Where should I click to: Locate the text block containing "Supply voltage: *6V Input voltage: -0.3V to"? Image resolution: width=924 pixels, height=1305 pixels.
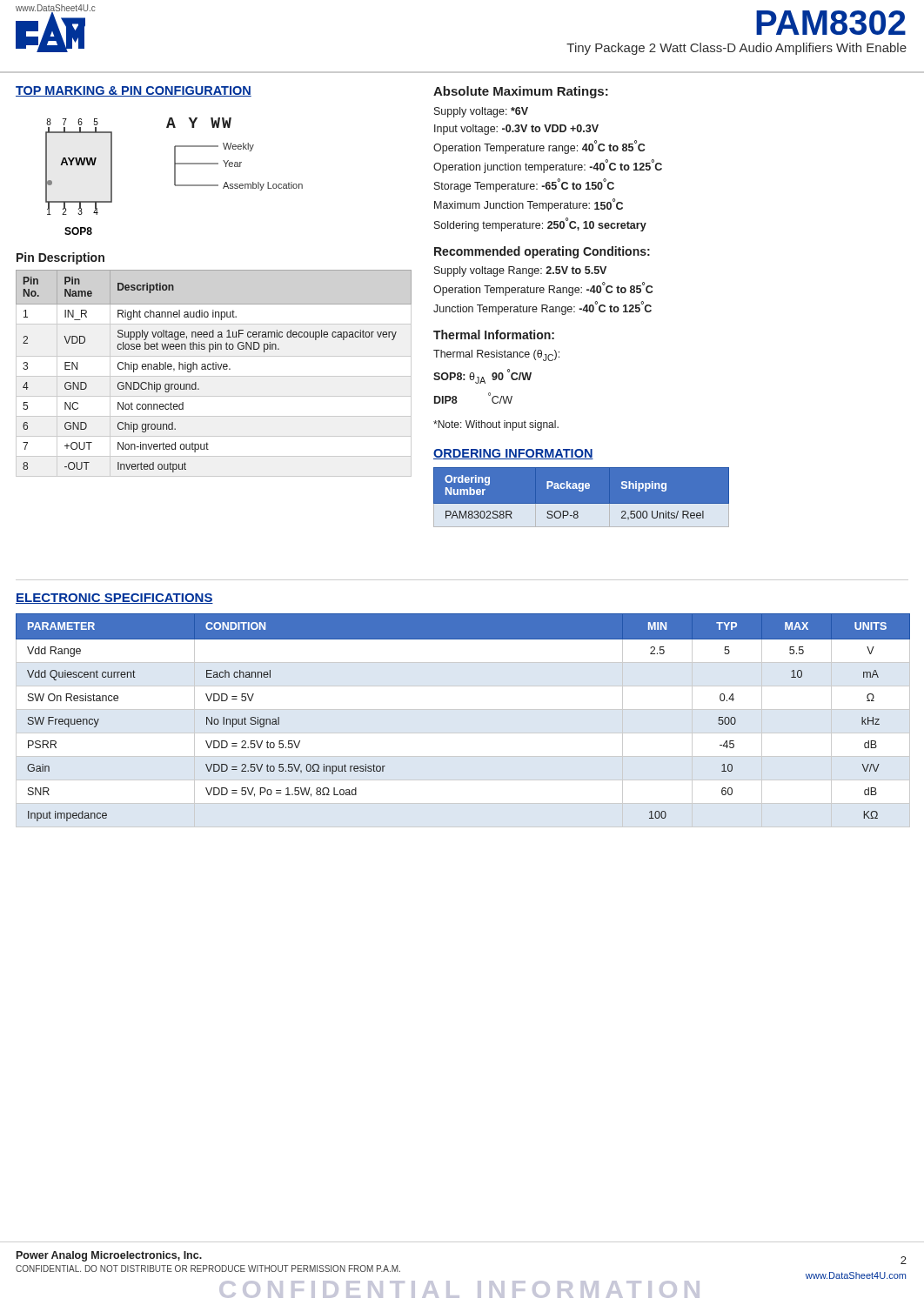pos(548,168)
